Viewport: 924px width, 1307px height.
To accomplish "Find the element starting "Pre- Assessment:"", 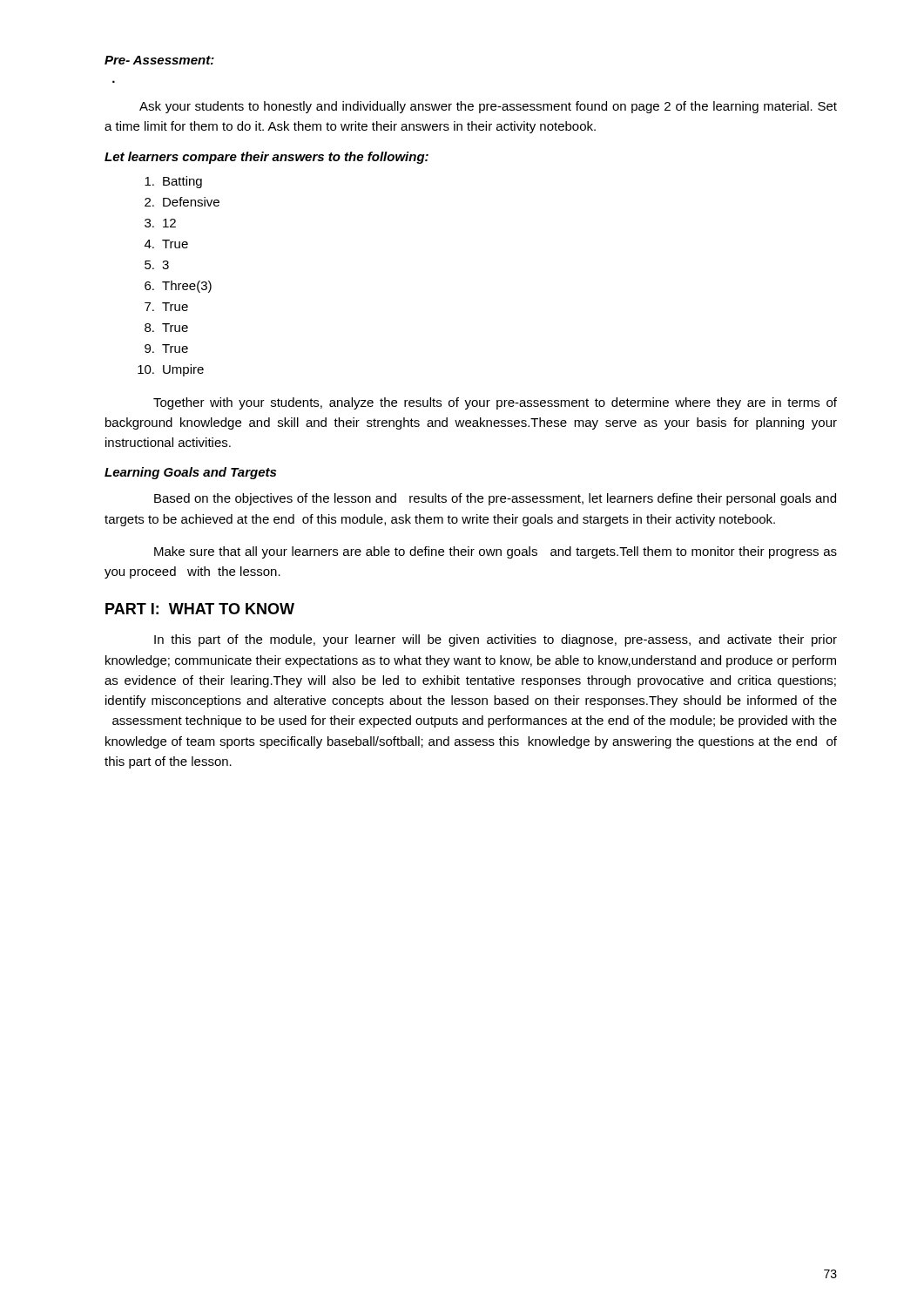I will pos(159,60).
